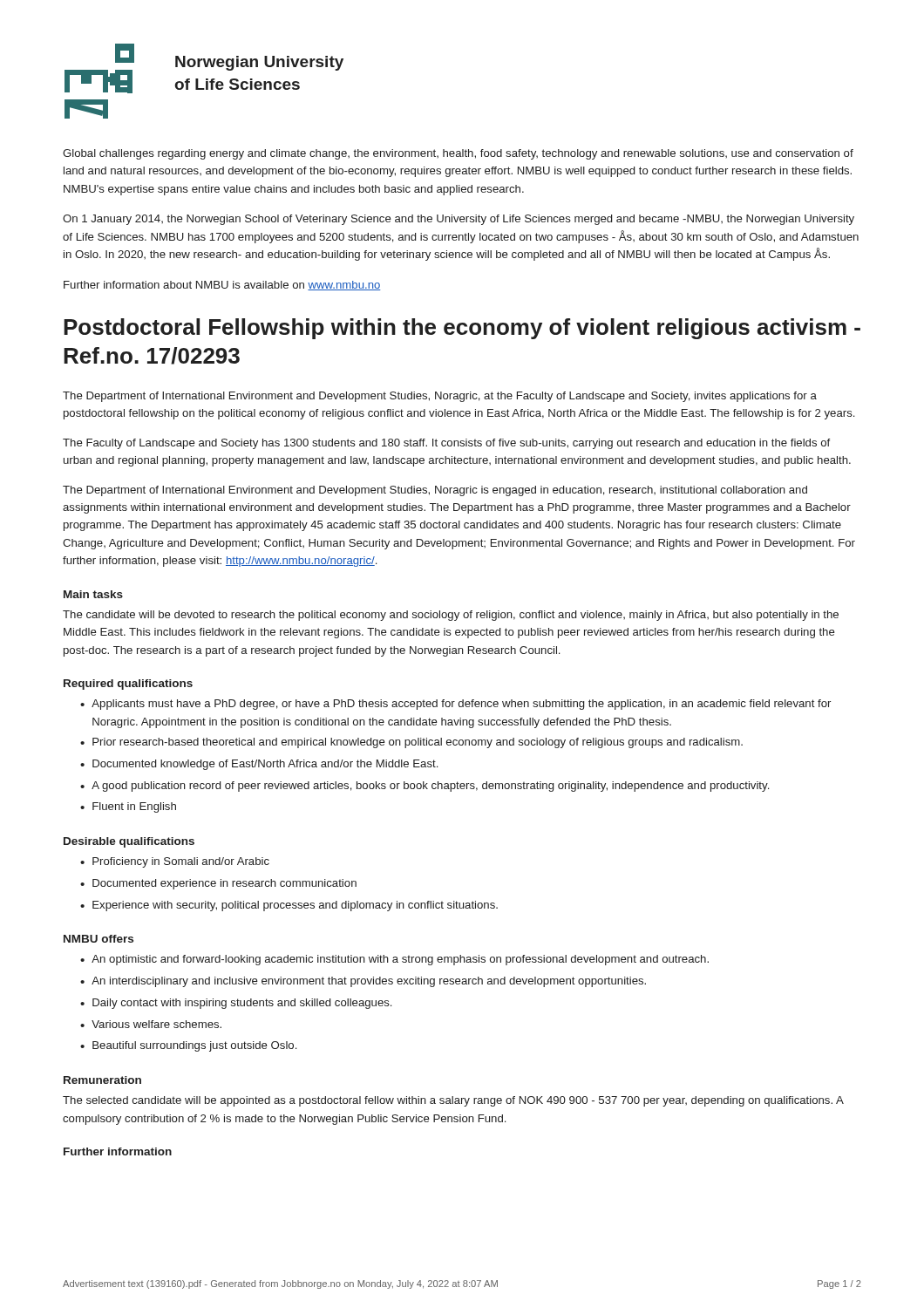Point to the block beginning "The Faculty of Landscape and Society has"
Image resolution: width=924 pixels, height=1308 pixels.
(x=457, y=451)
